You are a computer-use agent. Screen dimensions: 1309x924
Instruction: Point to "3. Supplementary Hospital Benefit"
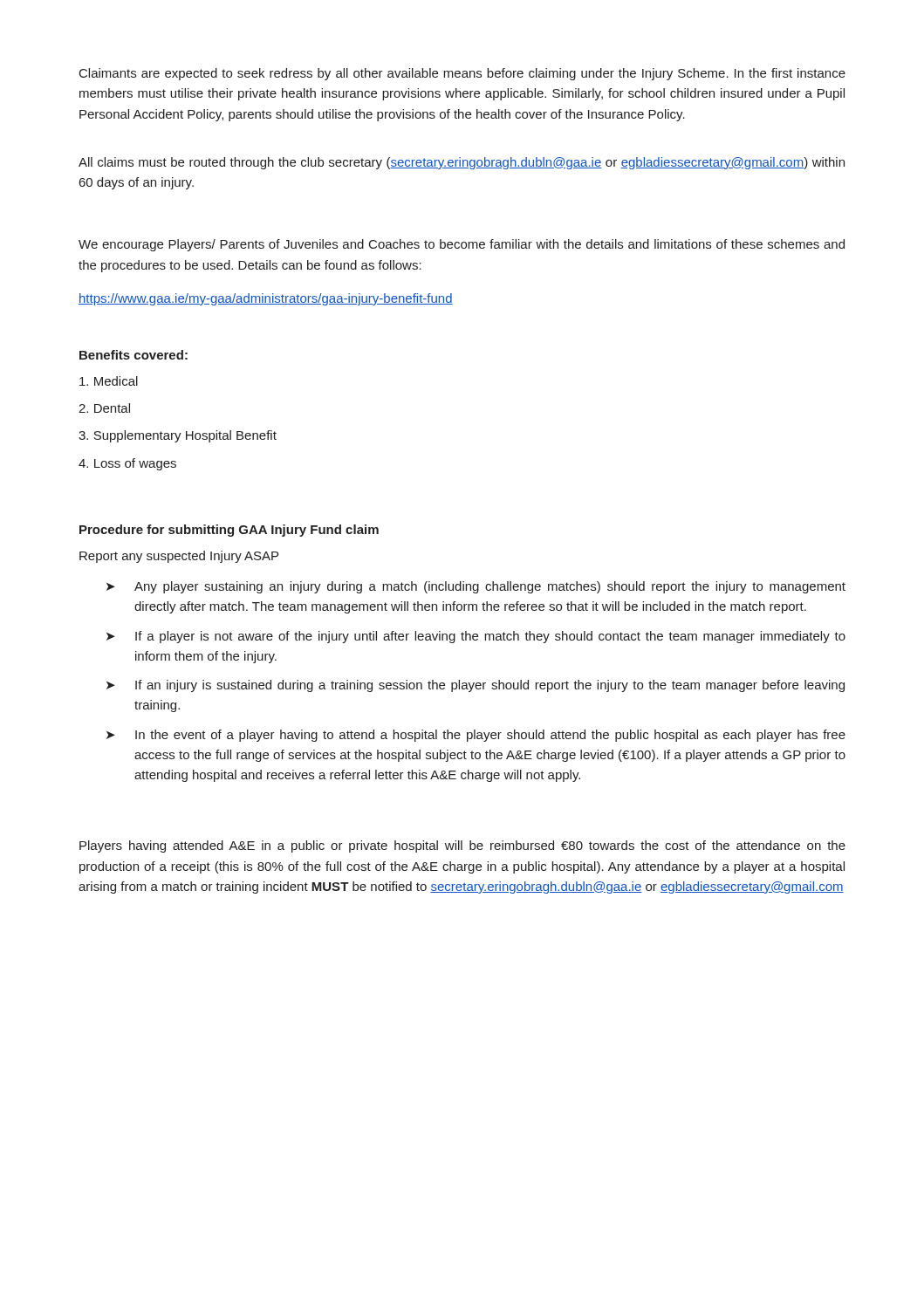tap(177, 435)
